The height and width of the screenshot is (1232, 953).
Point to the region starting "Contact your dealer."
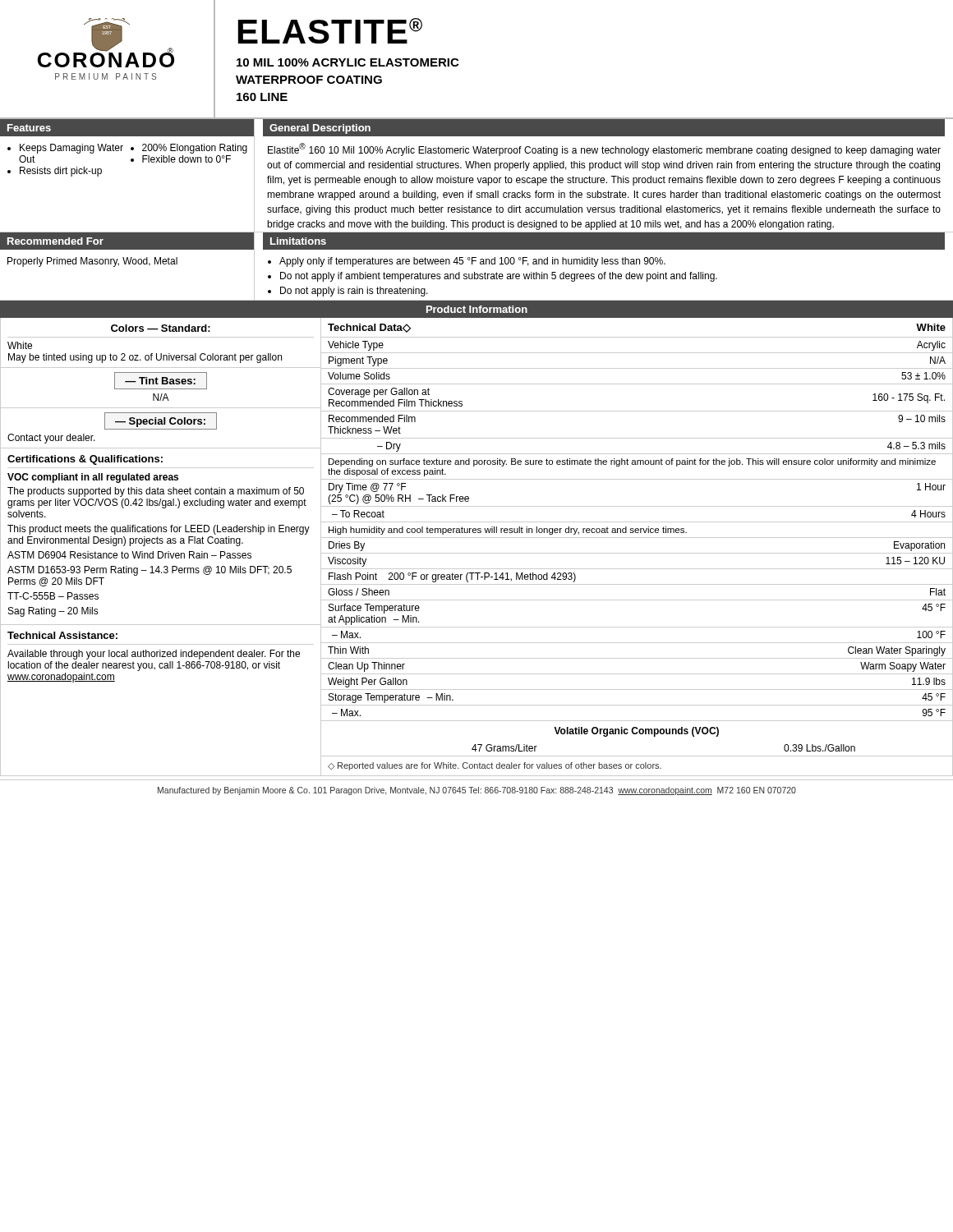(x=52, y=438)
